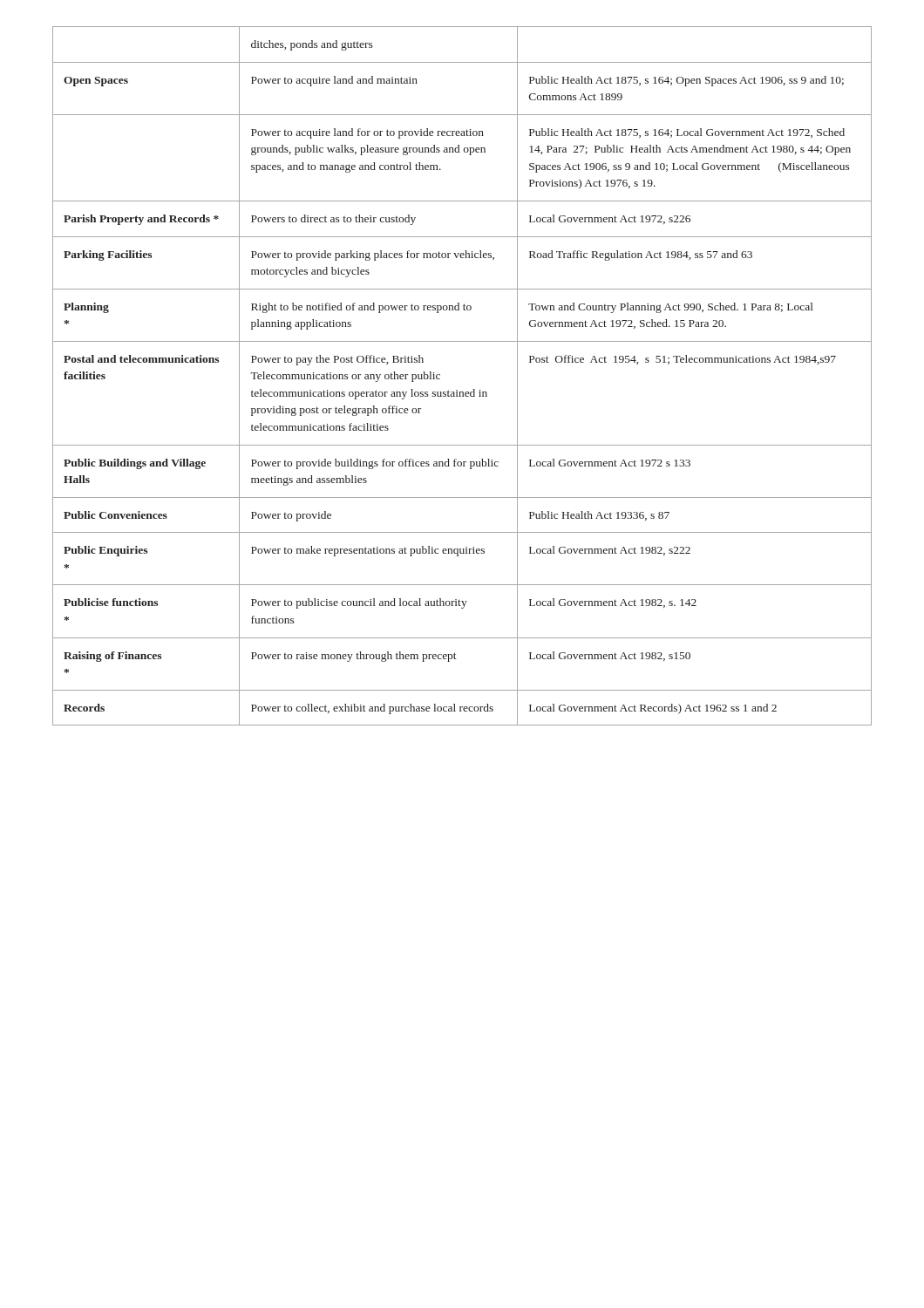
Task: Click on the table containing "Power to acquire land"
Action: tap(462, 376)
